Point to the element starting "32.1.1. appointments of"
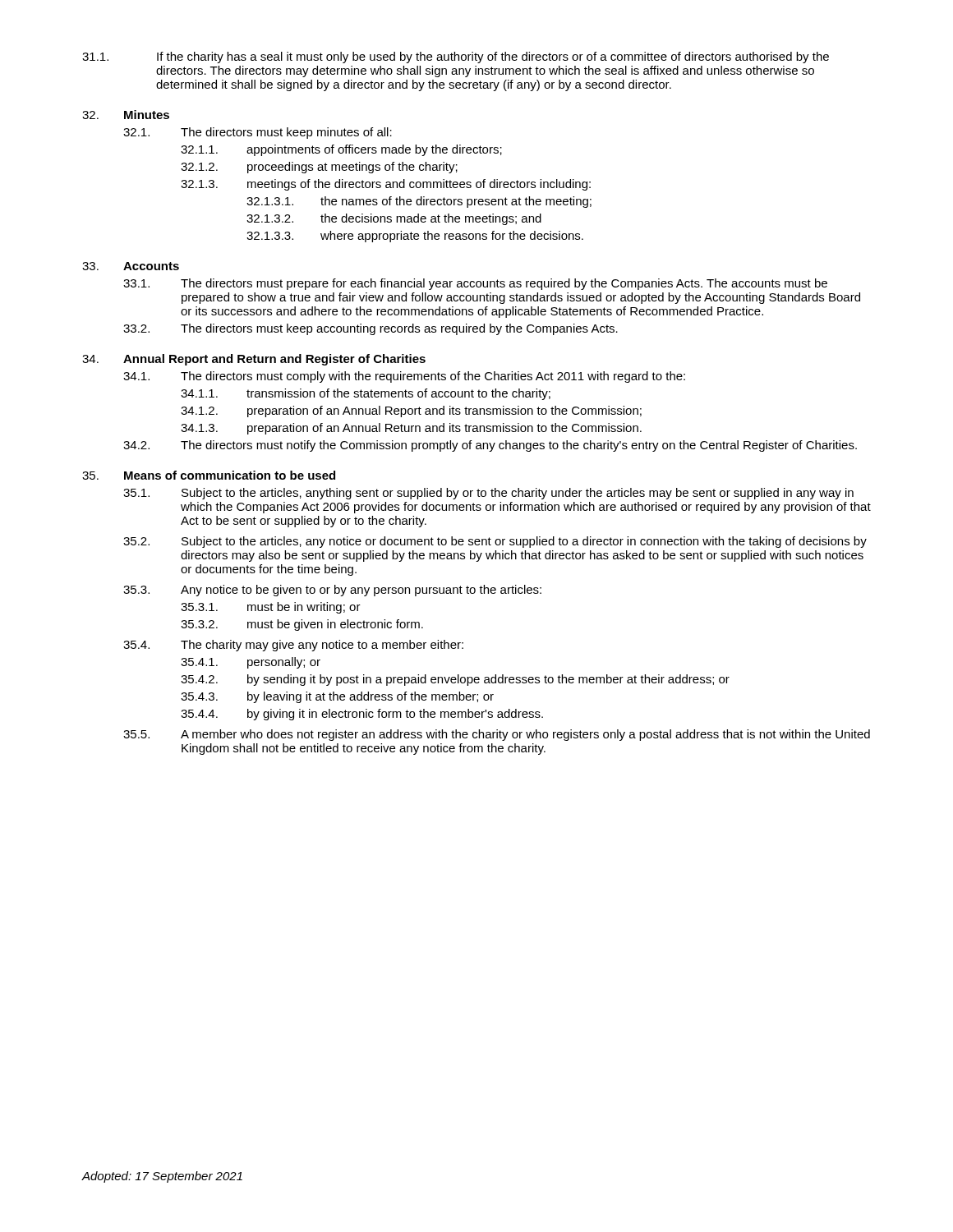Screen dimensions: 1232x953 341,150
